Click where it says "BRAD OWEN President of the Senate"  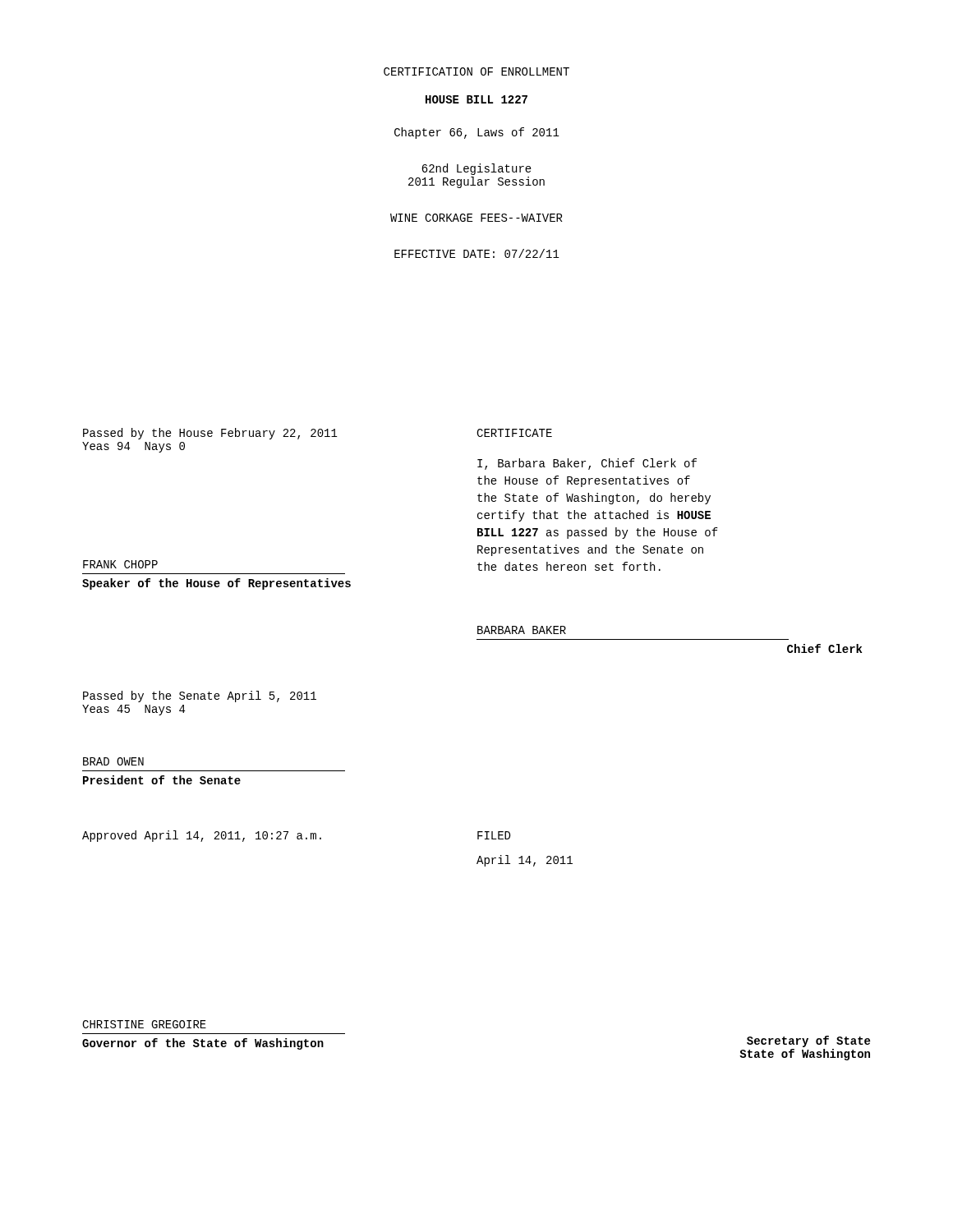pos(255,772)
